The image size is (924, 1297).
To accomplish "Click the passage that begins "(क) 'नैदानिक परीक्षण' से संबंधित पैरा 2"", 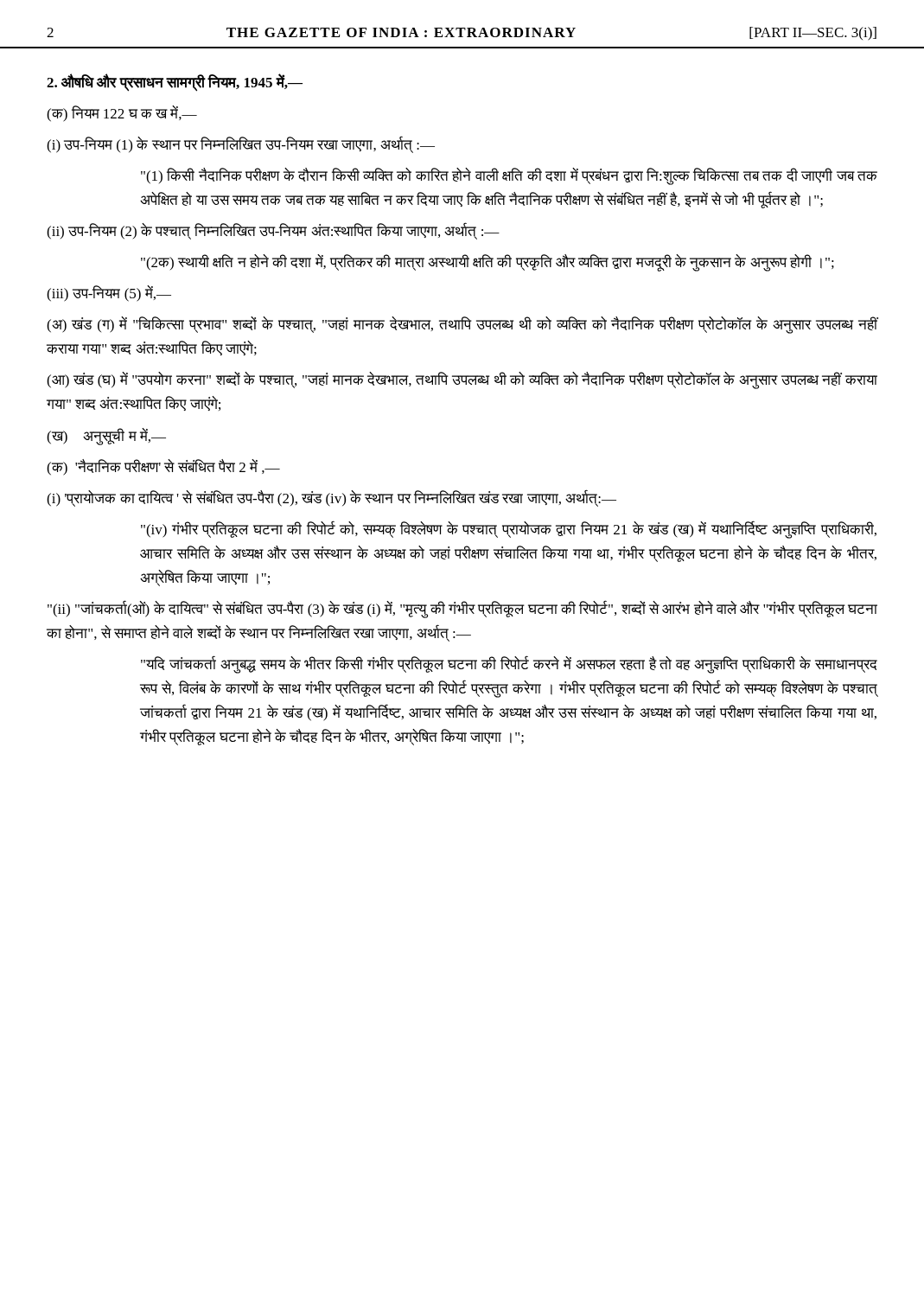I will tap(163, 467).
